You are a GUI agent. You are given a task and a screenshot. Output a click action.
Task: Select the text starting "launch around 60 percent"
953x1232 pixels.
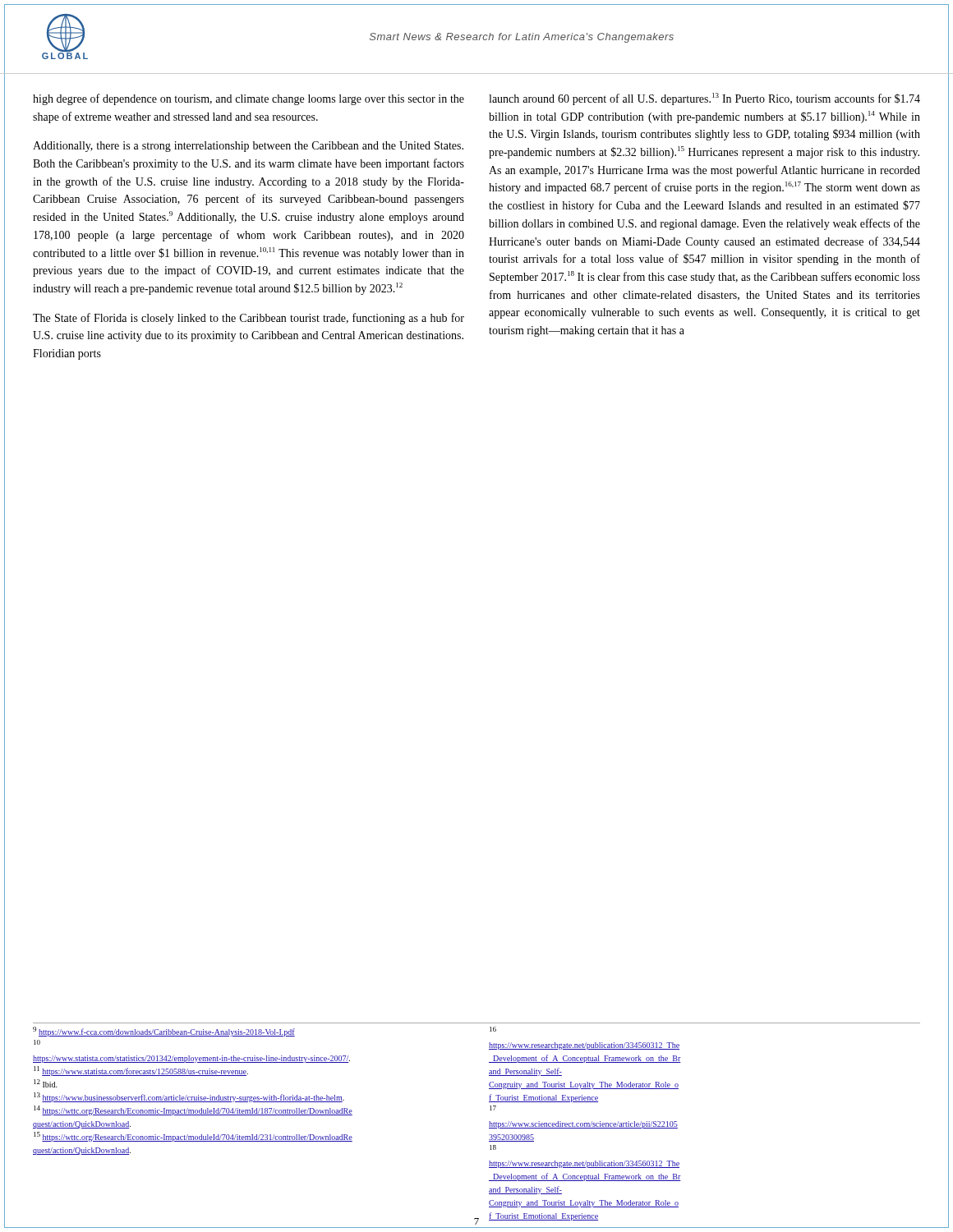704,215
